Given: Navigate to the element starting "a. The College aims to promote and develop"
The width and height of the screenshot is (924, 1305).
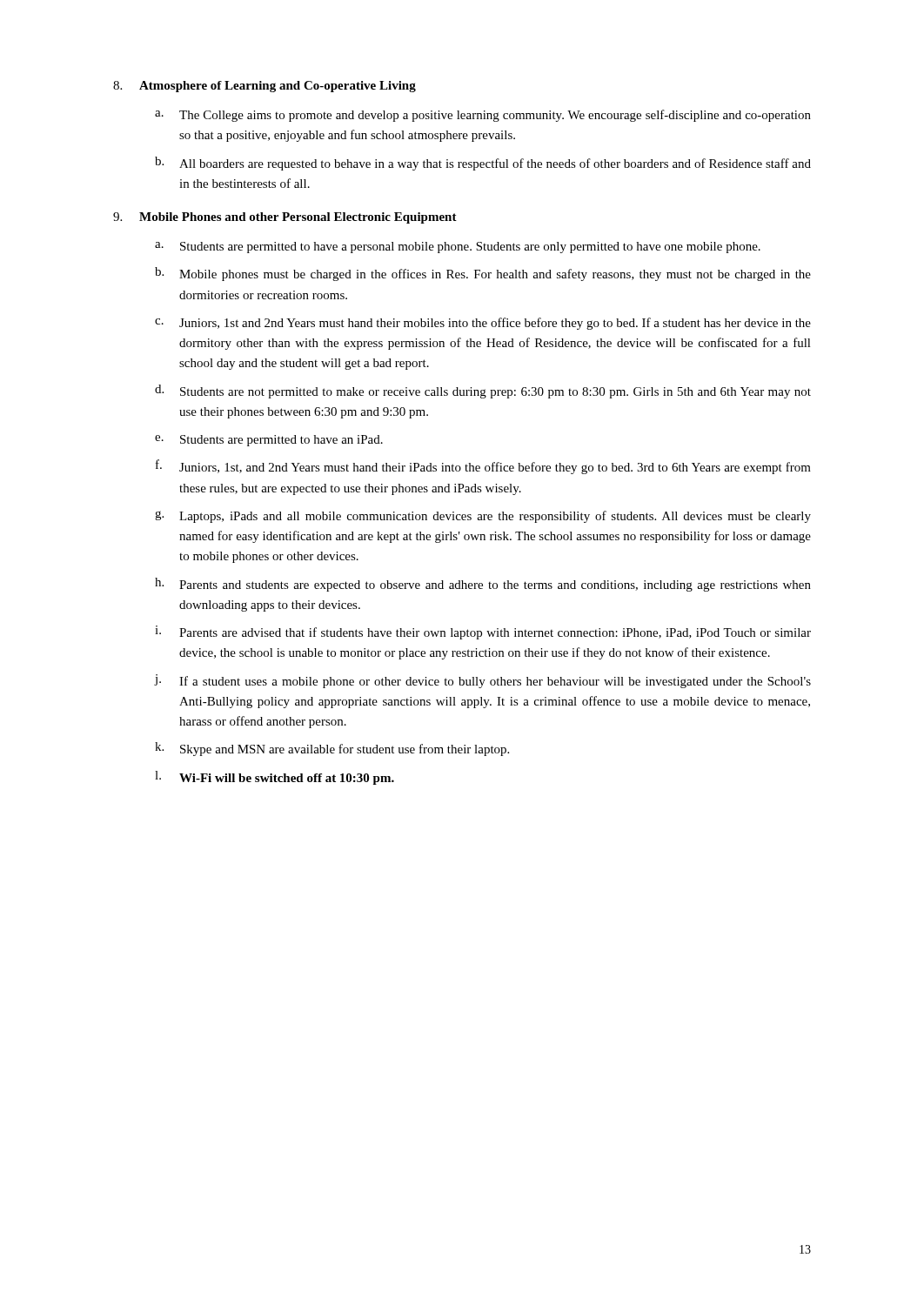Looking at the screenshot, I should click(483, 126).
